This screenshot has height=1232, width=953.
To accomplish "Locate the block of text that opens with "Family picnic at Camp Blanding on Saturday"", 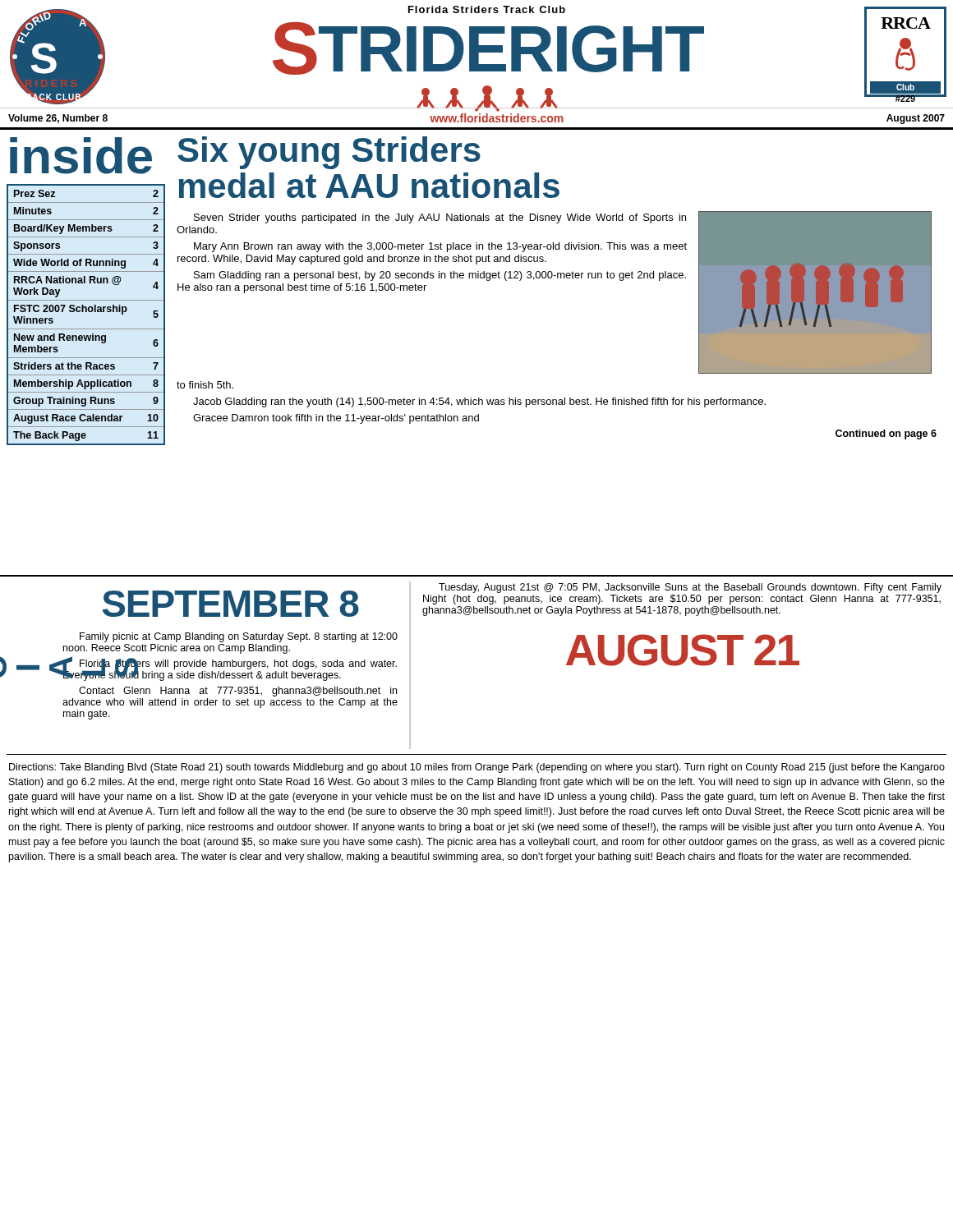I will [x=230, y=675].
